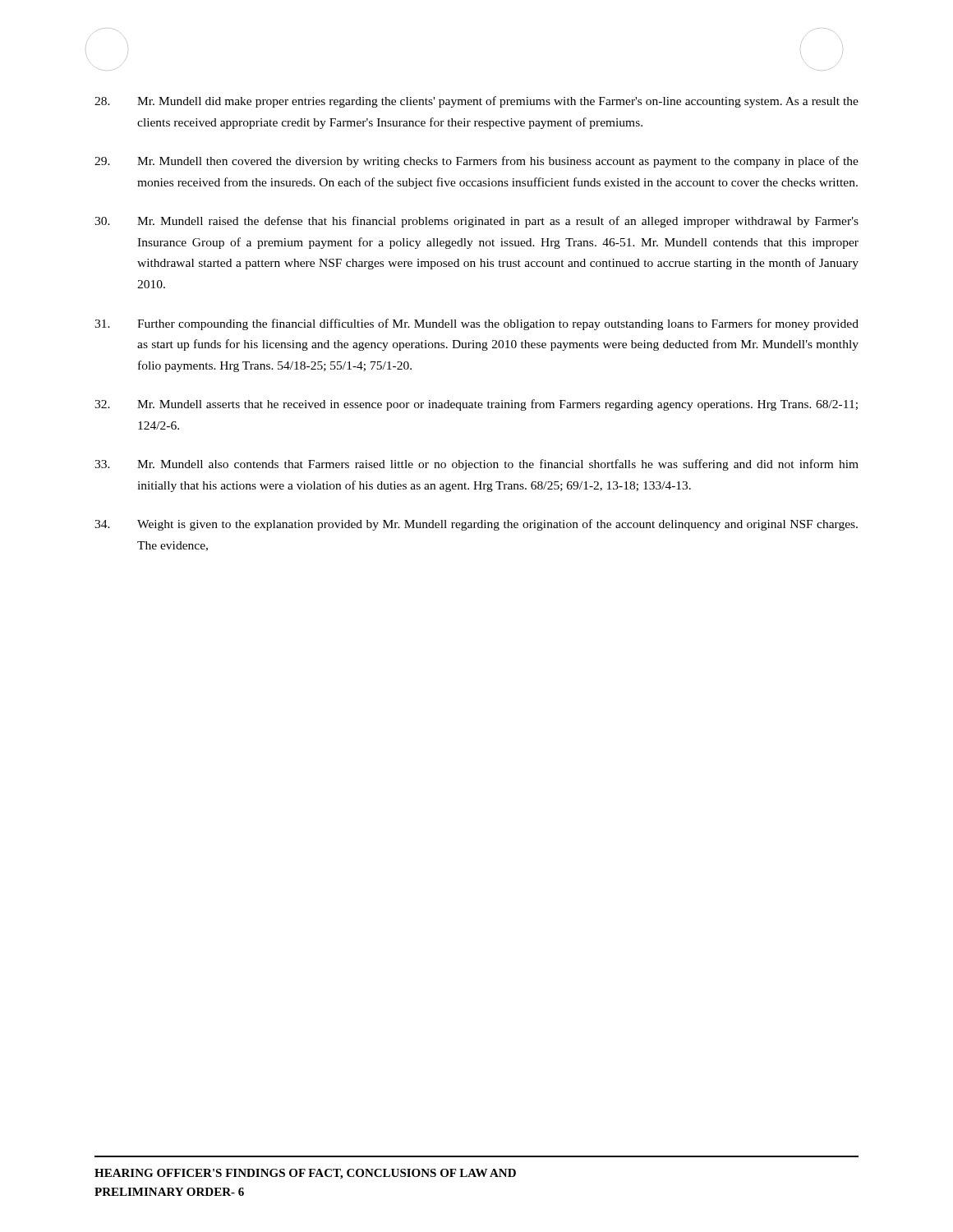Image resolution: width=953 pixels, height=1232 pixels.
Task: Locate the block starting "Mr. Mundell raised the defense that"
Action: (476, 252)
